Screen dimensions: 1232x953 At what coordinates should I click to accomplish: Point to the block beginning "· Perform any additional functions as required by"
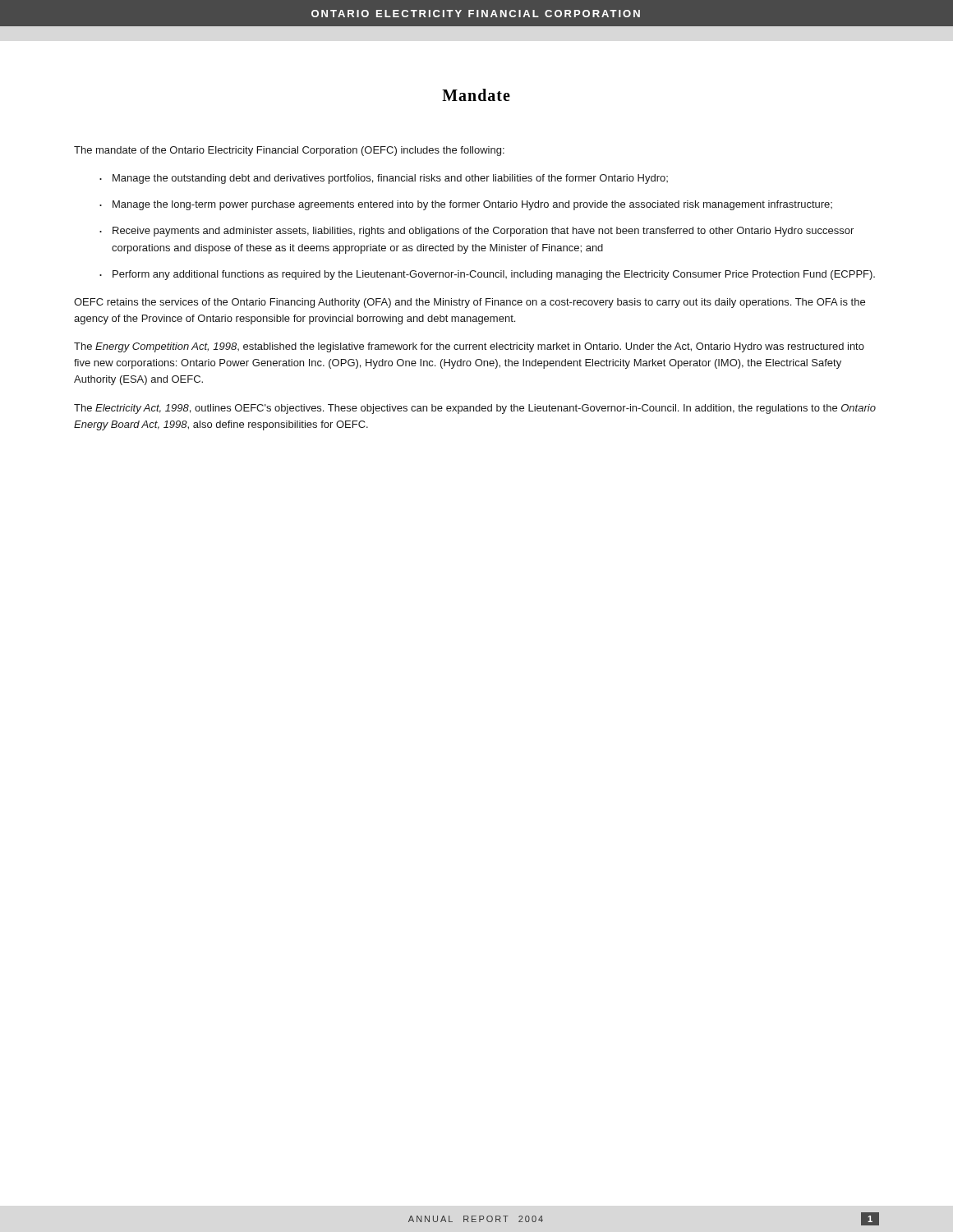click(487, 274)
